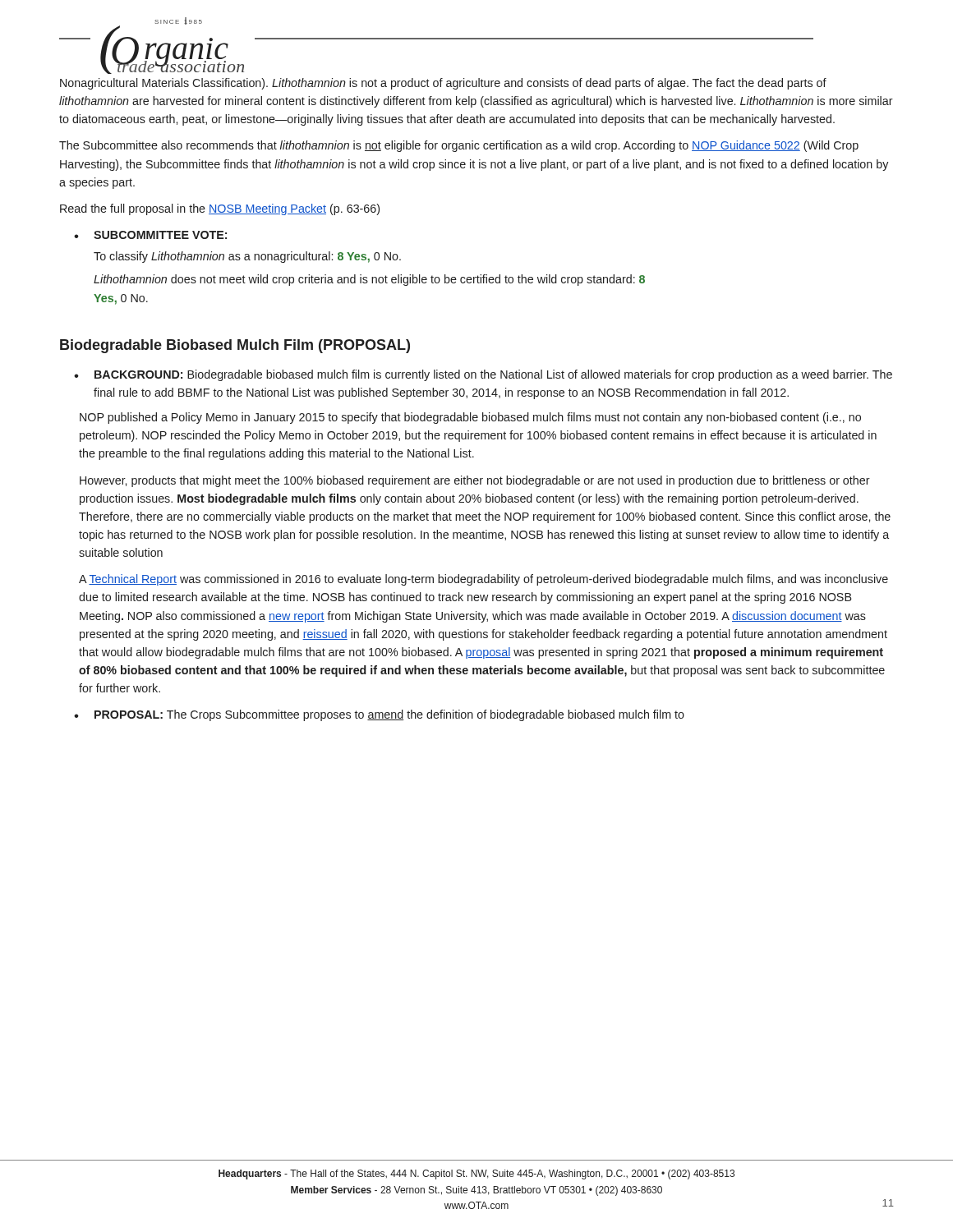Viewport: 953px width, 1232px height.
Task: Navigate to the element starting "• BACKGROUND: Biodegradable biobased mulch film"
Action: point(484,383)
